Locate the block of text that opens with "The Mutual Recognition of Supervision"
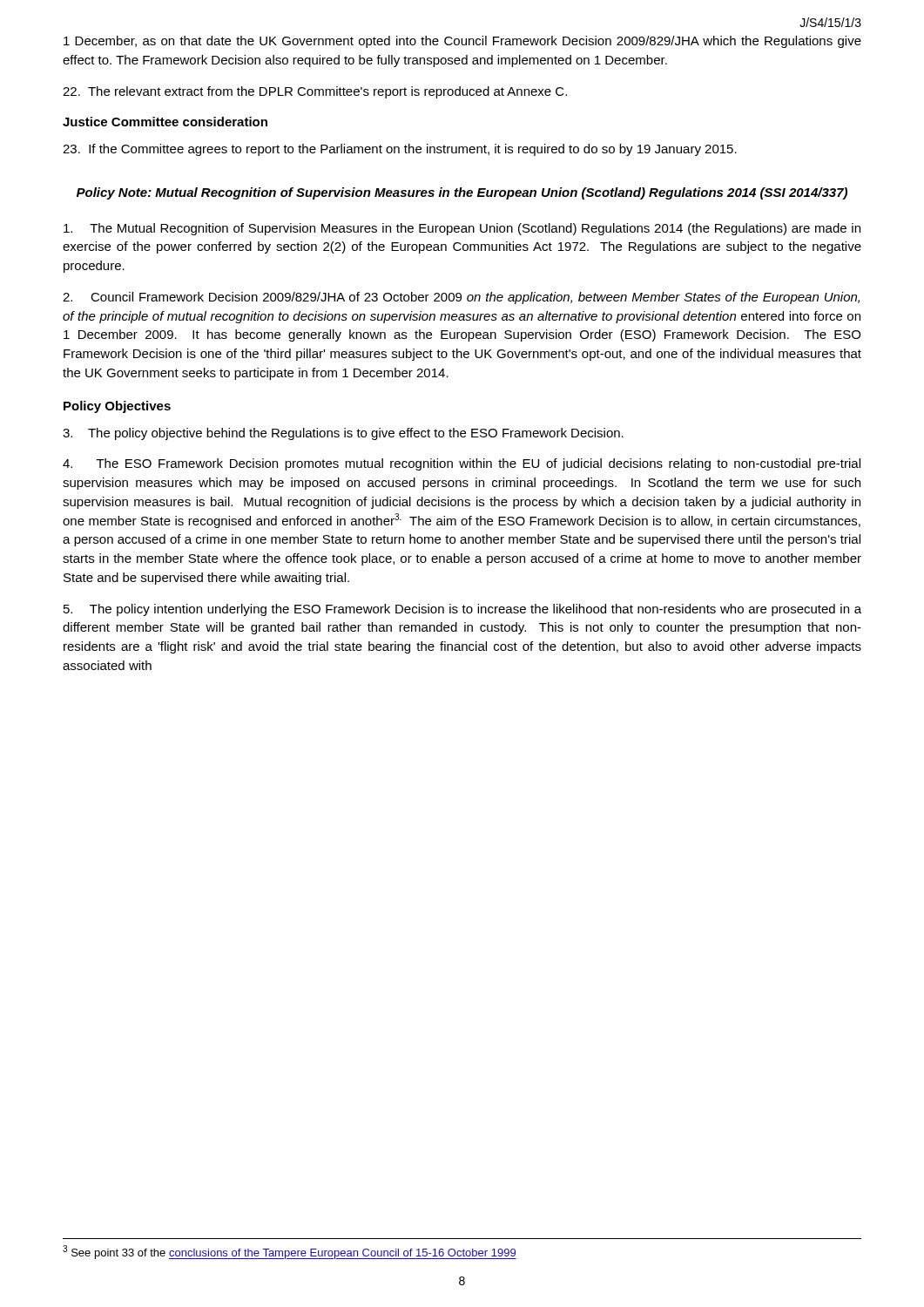This screenshot has width=924, height=1307. click(x=462, y=246)
